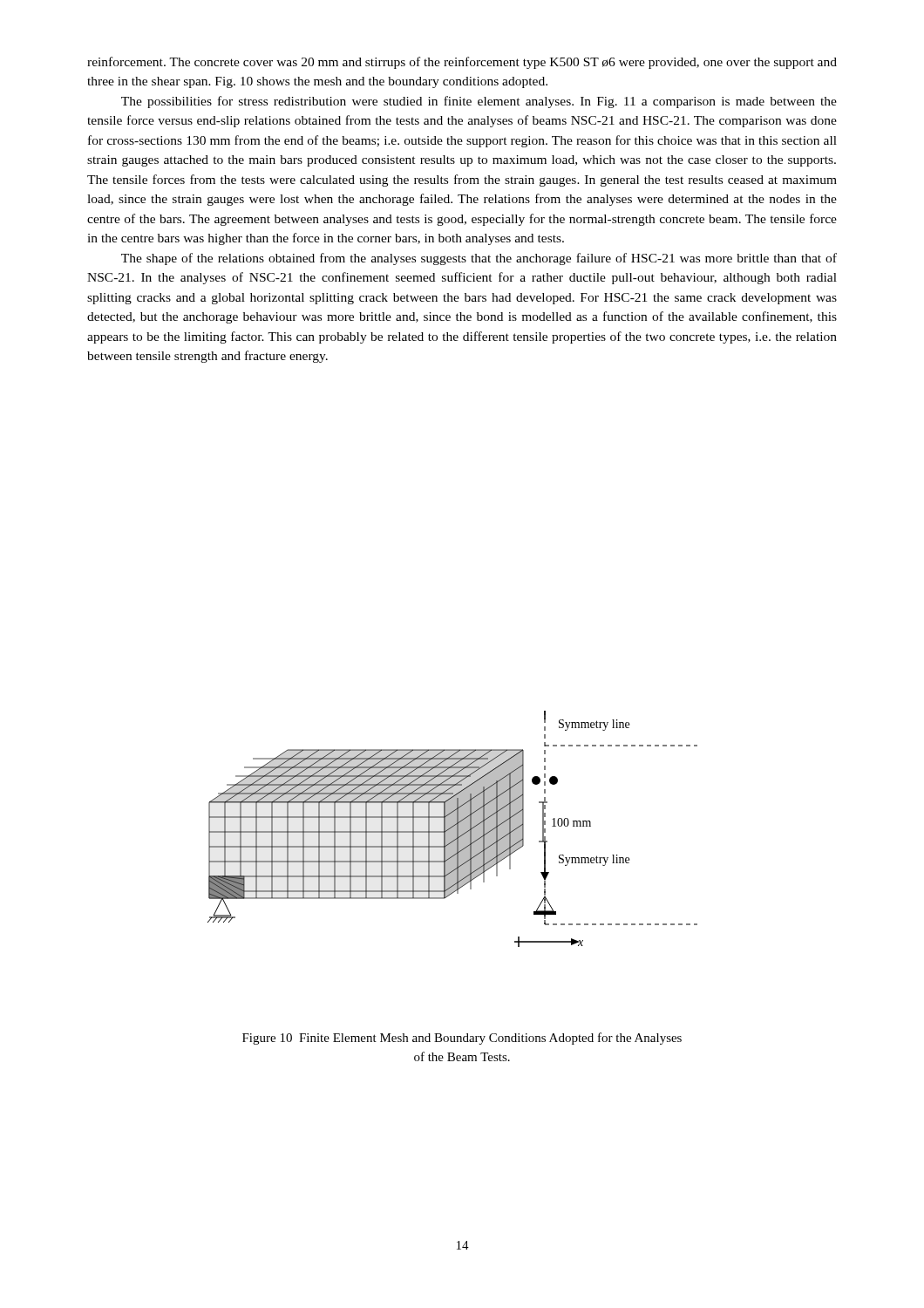Locate the engineering diagram
The width and height of the screenshot is (924, 1308).
click(462, 824)
